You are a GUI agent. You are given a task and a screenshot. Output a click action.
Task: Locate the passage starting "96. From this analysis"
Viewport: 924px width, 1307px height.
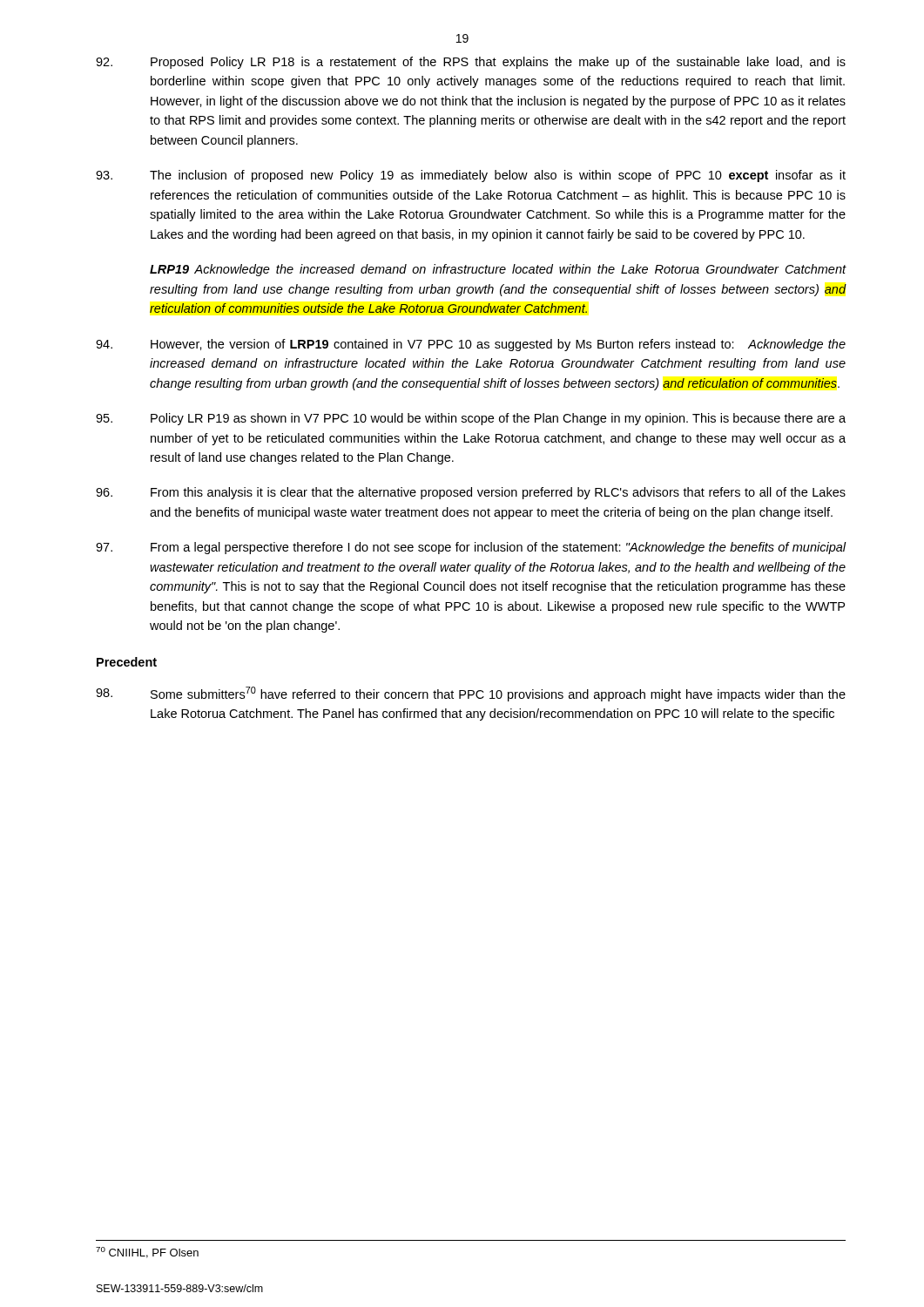click(x=471, y=503)
